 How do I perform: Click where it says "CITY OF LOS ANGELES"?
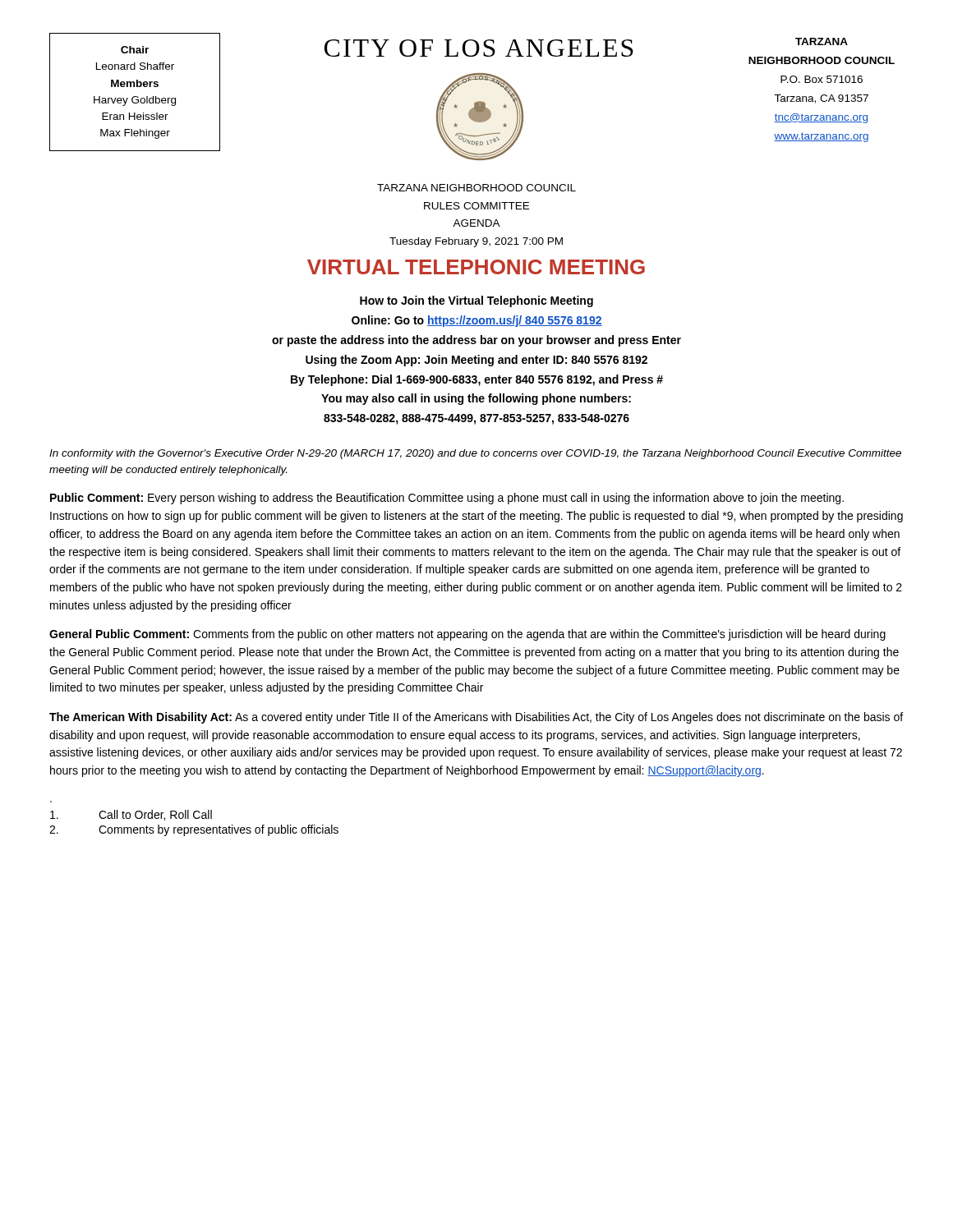[480, 48]
